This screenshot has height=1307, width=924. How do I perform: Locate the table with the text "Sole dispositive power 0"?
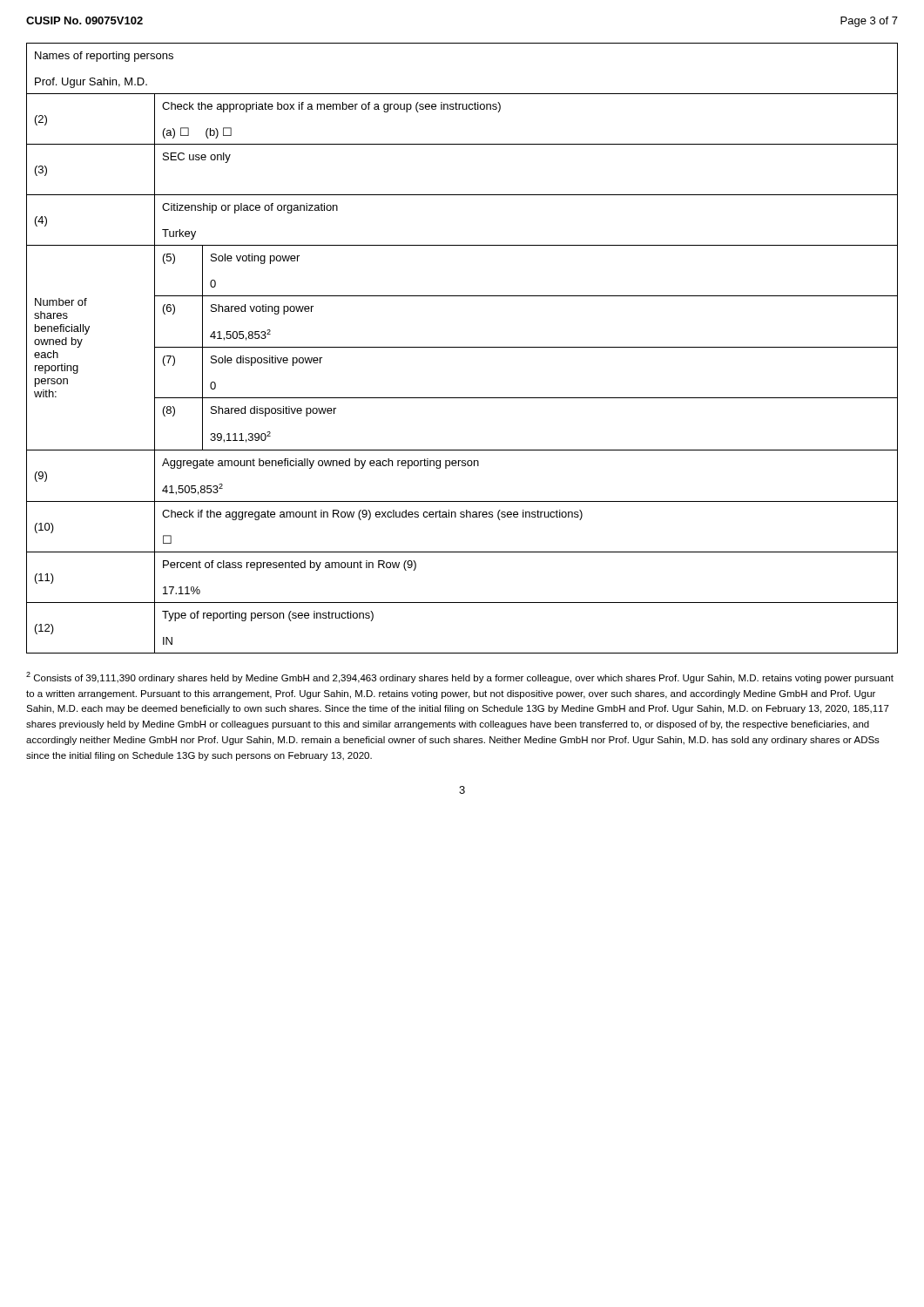(x=462, y=348)
